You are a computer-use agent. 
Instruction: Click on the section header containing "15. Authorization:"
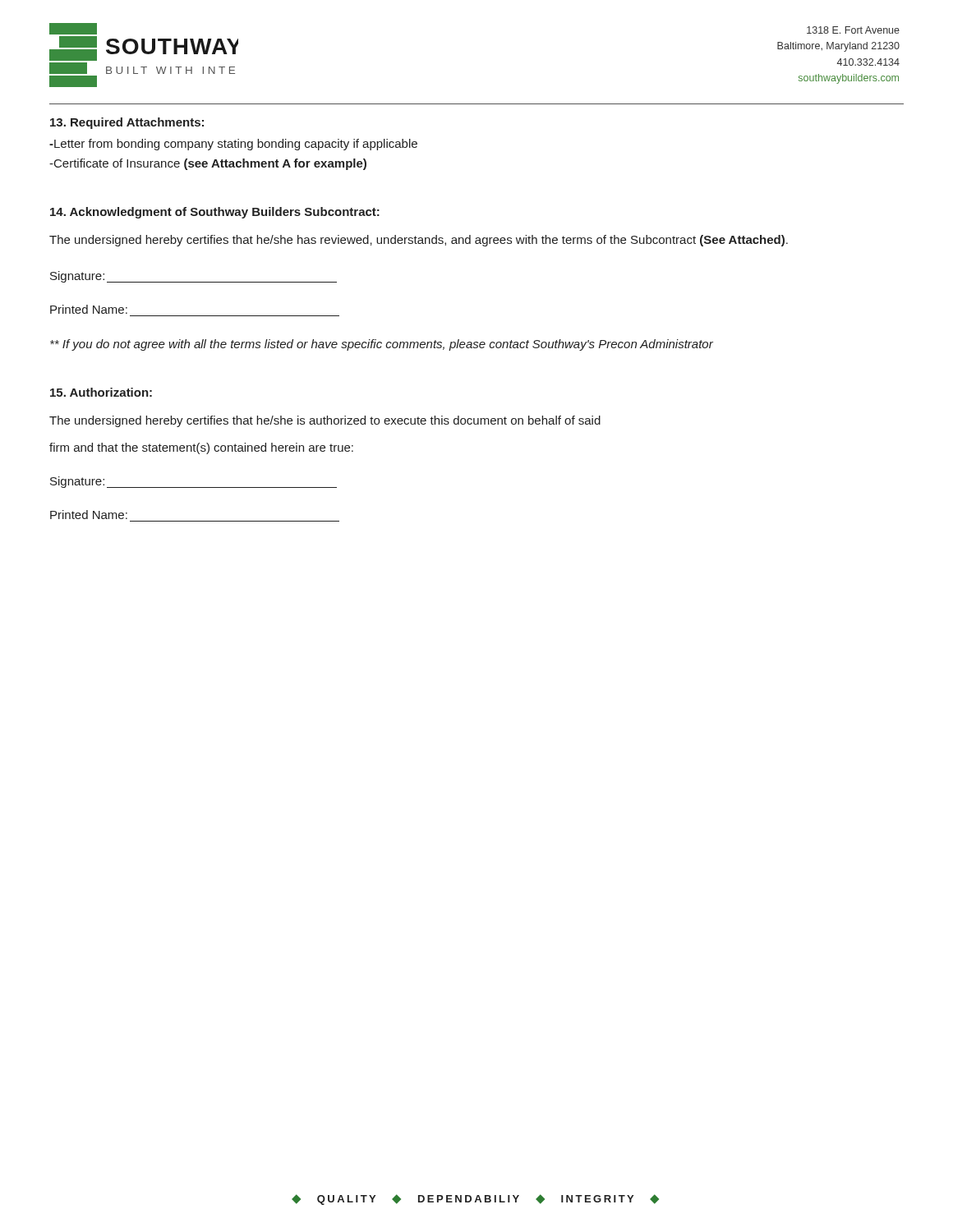(101, 392)
